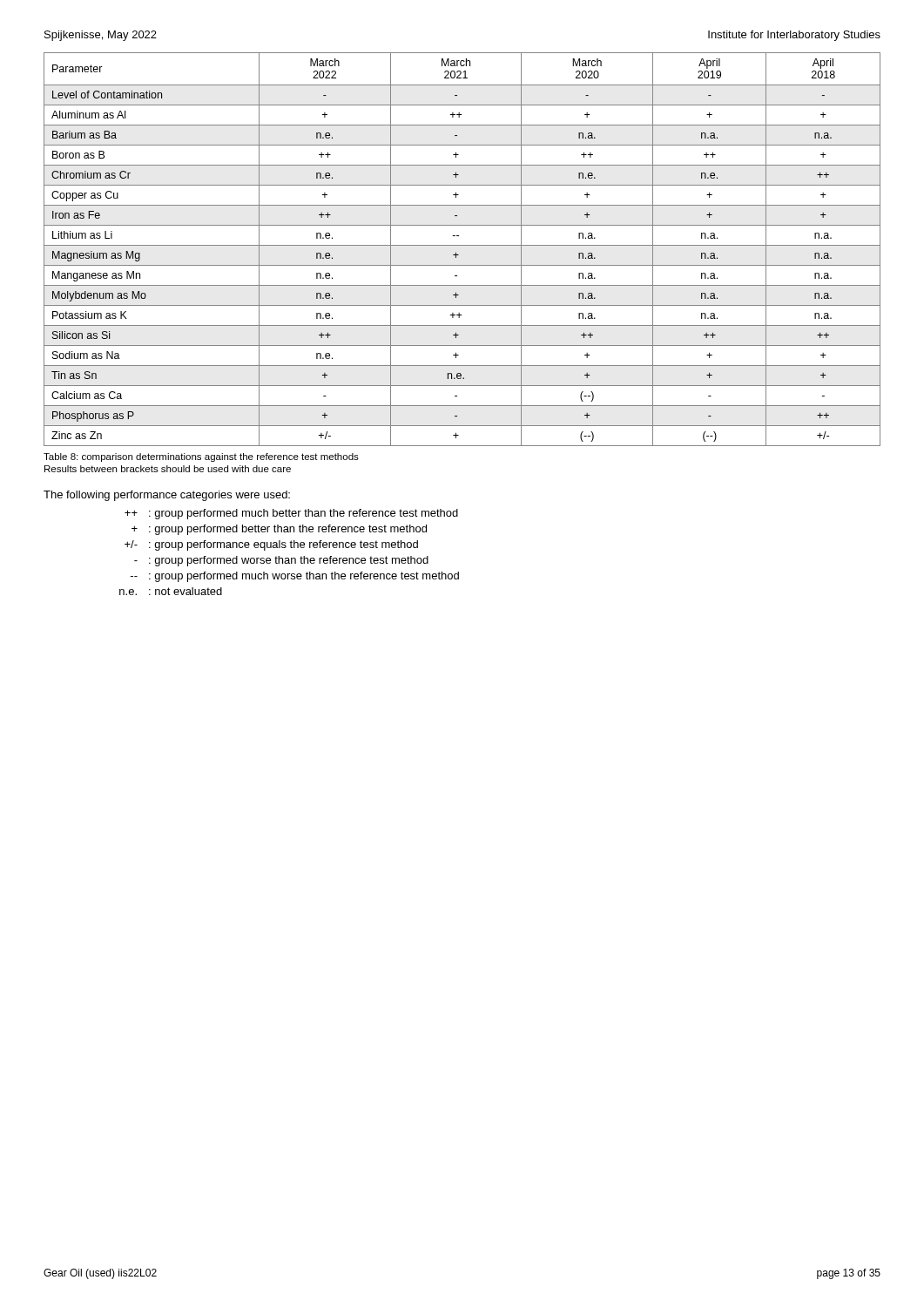Navigate to the text starting "-- : group performed much worse than the"

click(278, 575)
